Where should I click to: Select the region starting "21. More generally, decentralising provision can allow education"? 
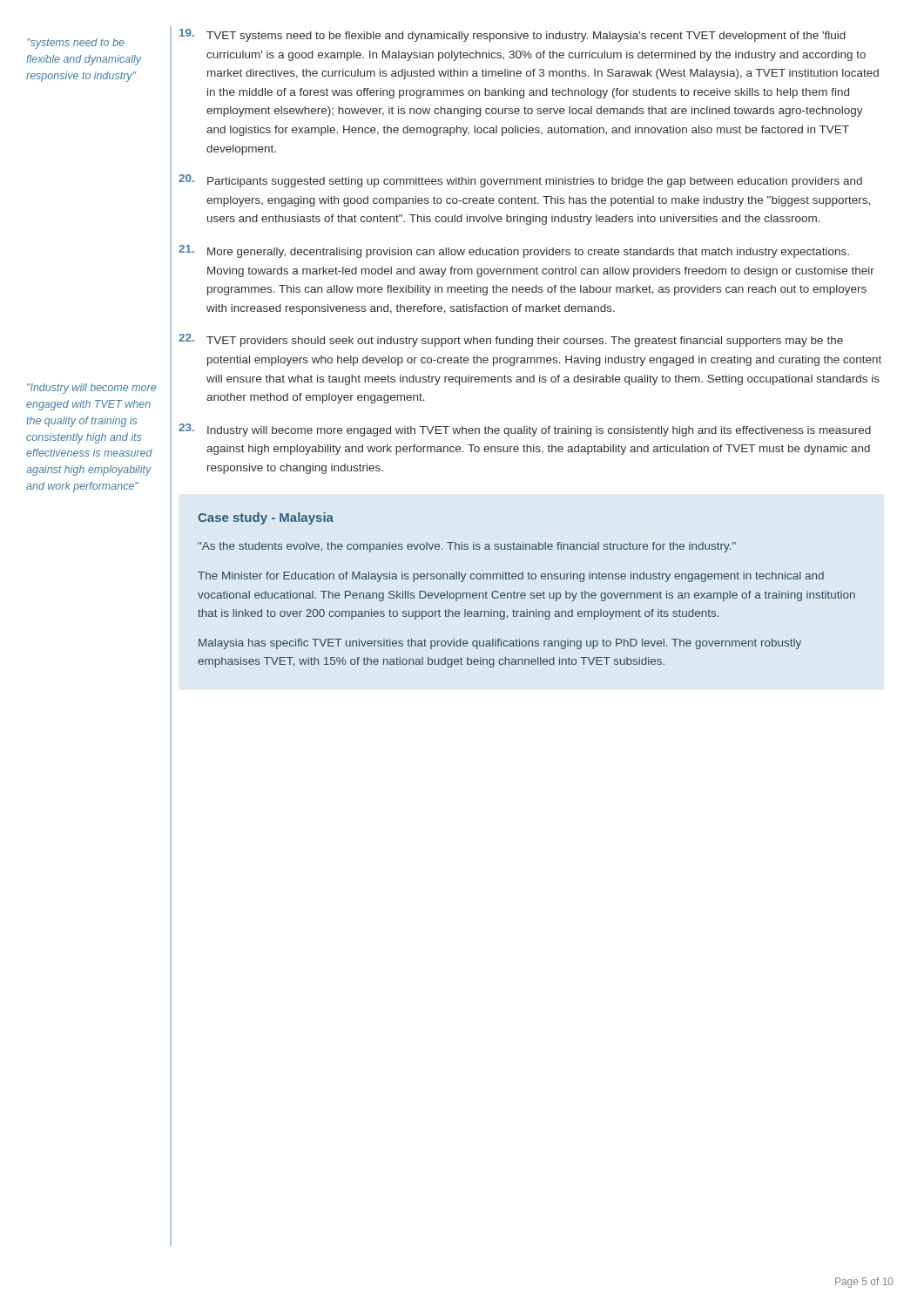coord(531,280)
